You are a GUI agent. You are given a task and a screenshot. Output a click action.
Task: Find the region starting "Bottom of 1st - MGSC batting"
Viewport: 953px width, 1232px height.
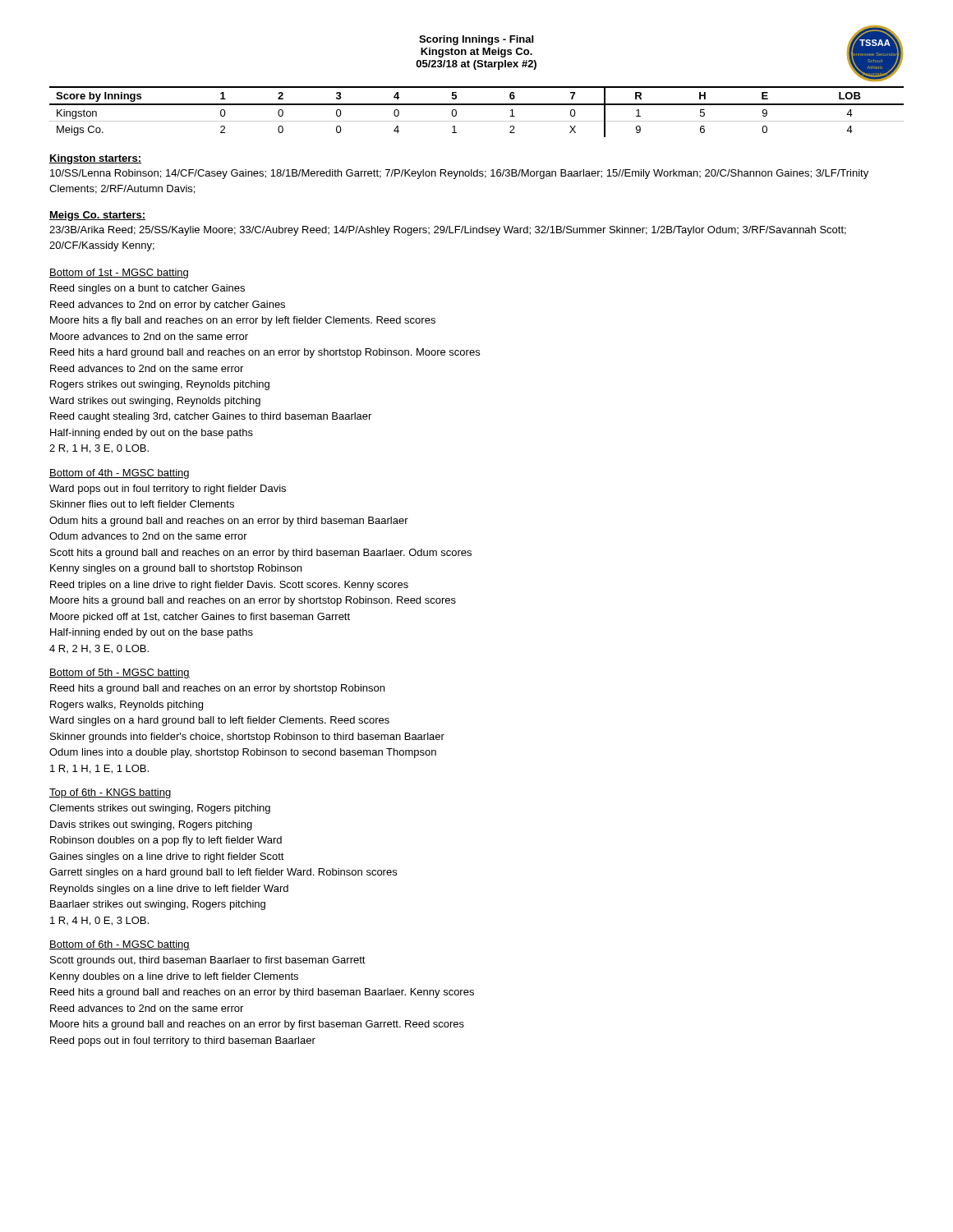119,273
